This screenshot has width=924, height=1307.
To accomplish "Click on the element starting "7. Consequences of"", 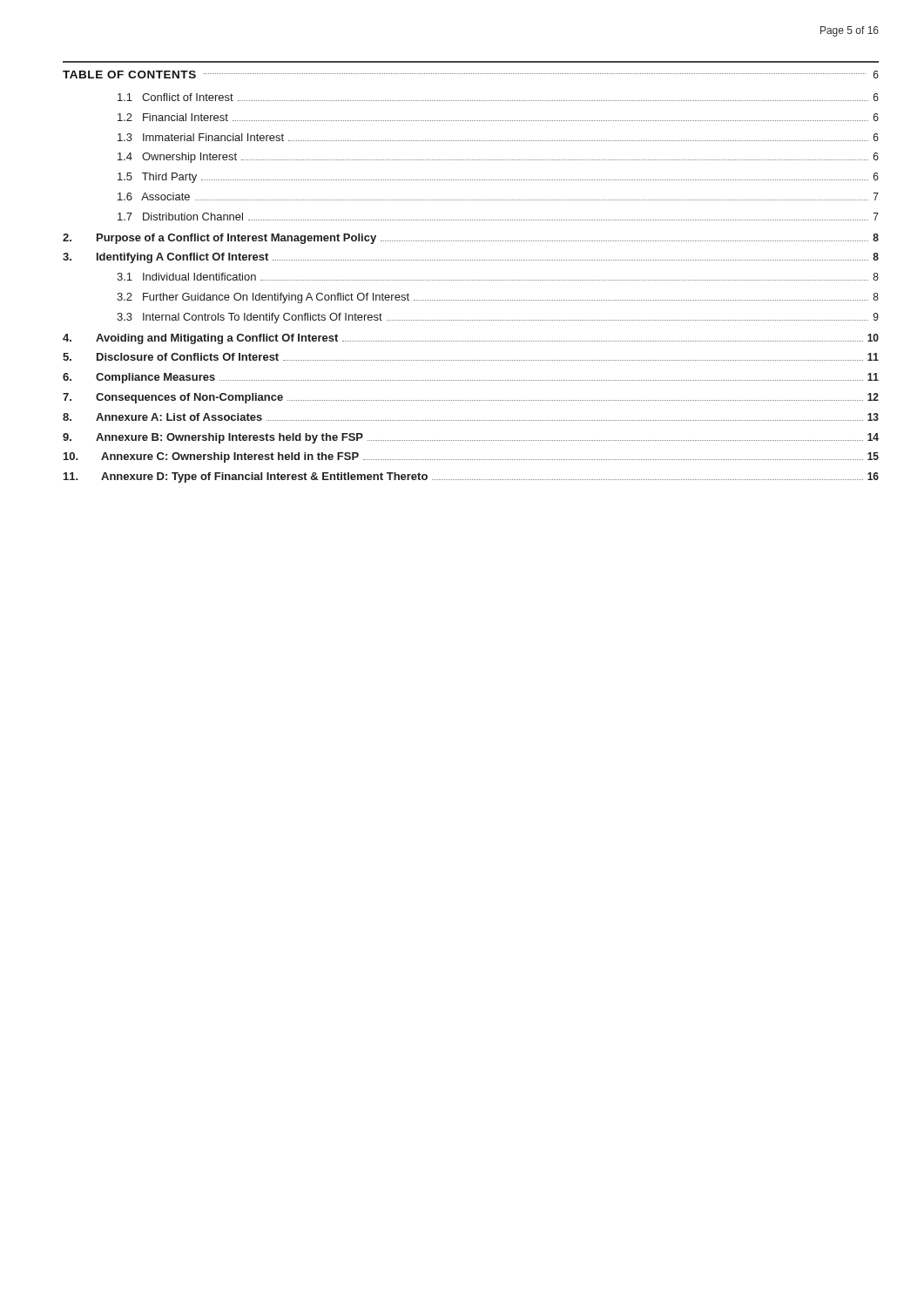I will coord(471,397).
